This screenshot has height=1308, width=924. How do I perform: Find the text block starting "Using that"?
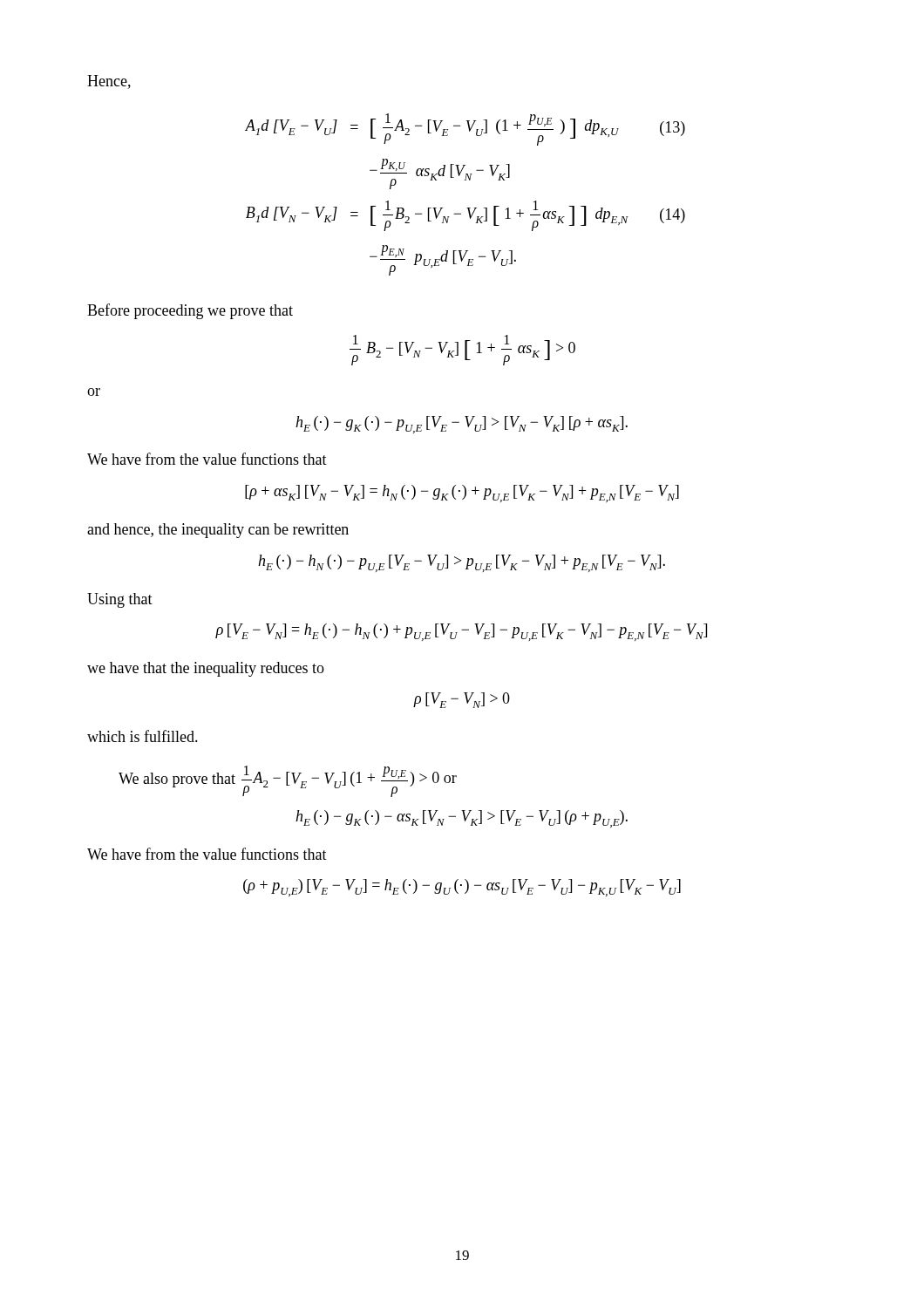click(x=120, y=599)
